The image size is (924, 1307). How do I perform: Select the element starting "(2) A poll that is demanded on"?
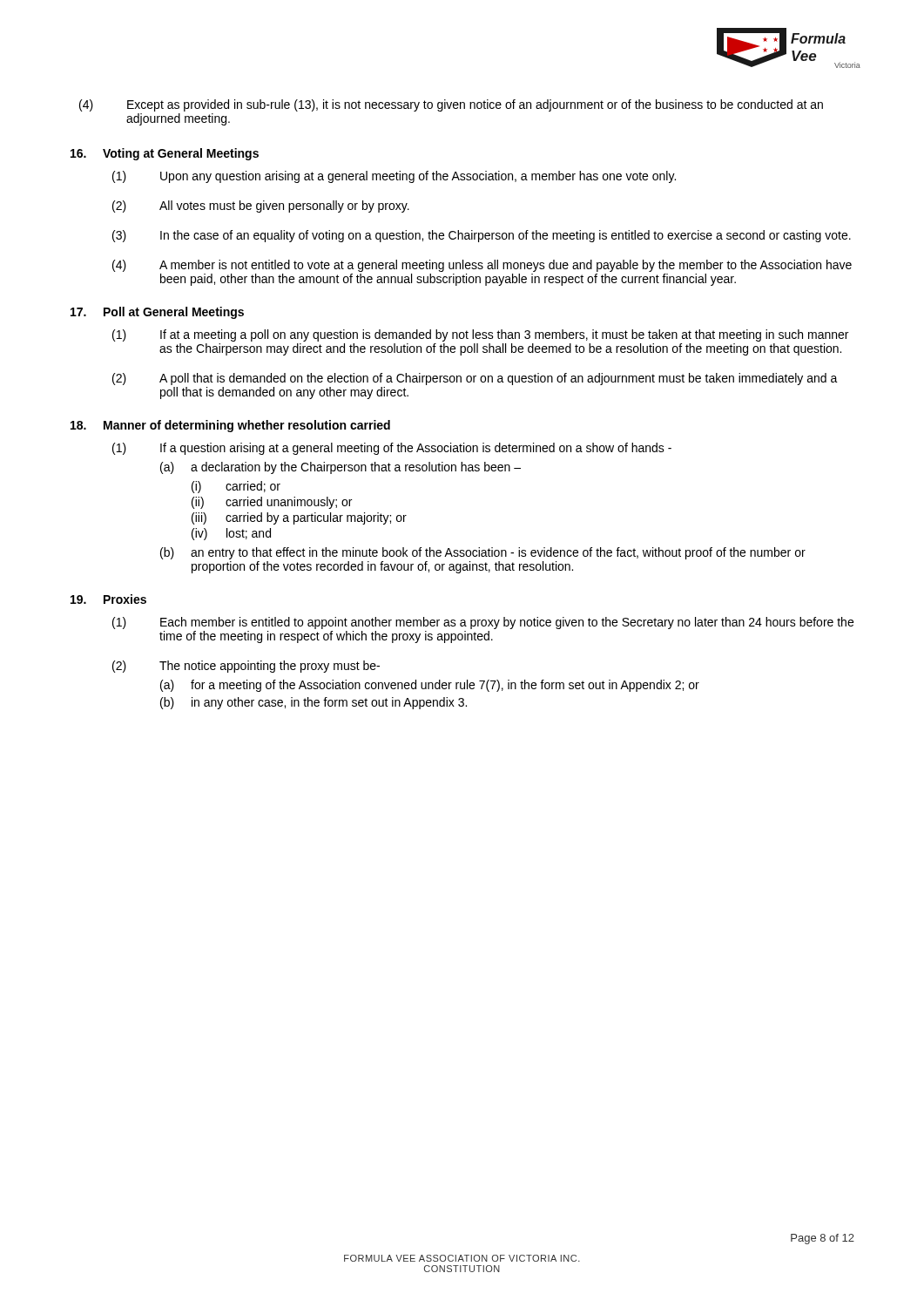tap(479, 385)
